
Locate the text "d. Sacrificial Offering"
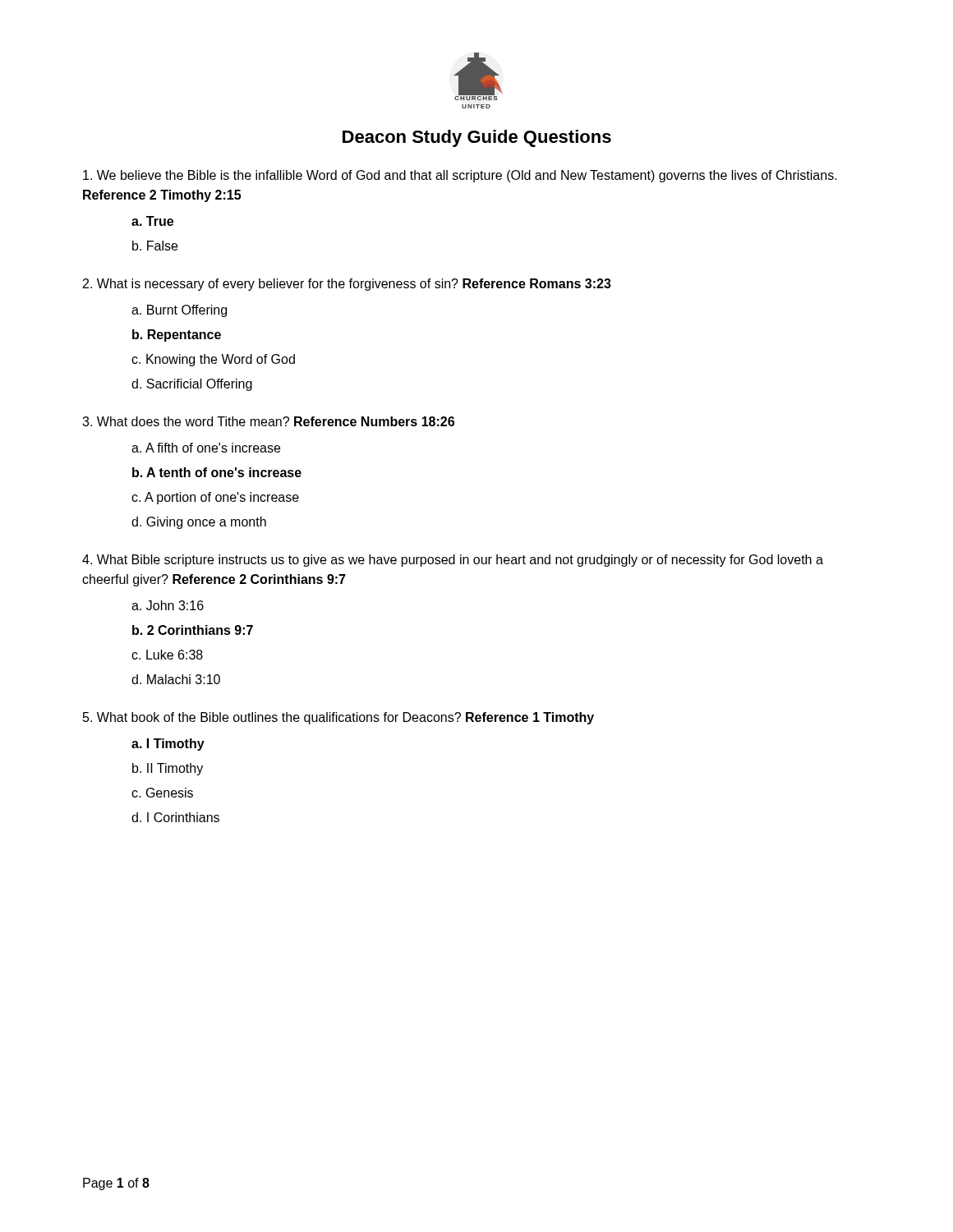192,384
